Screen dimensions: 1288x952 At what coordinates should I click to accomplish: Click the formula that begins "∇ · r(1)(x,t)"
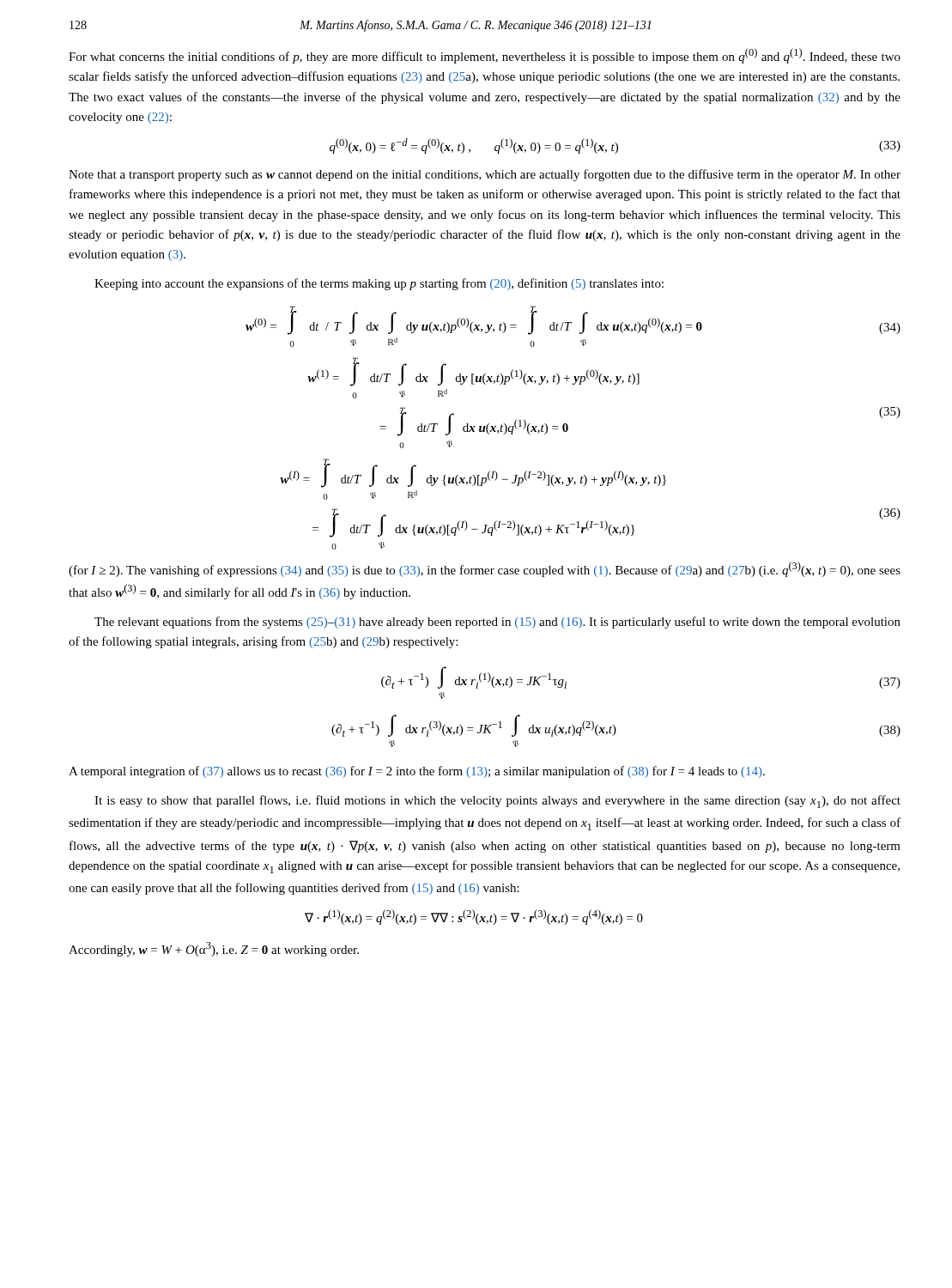[x=474, y=917]
